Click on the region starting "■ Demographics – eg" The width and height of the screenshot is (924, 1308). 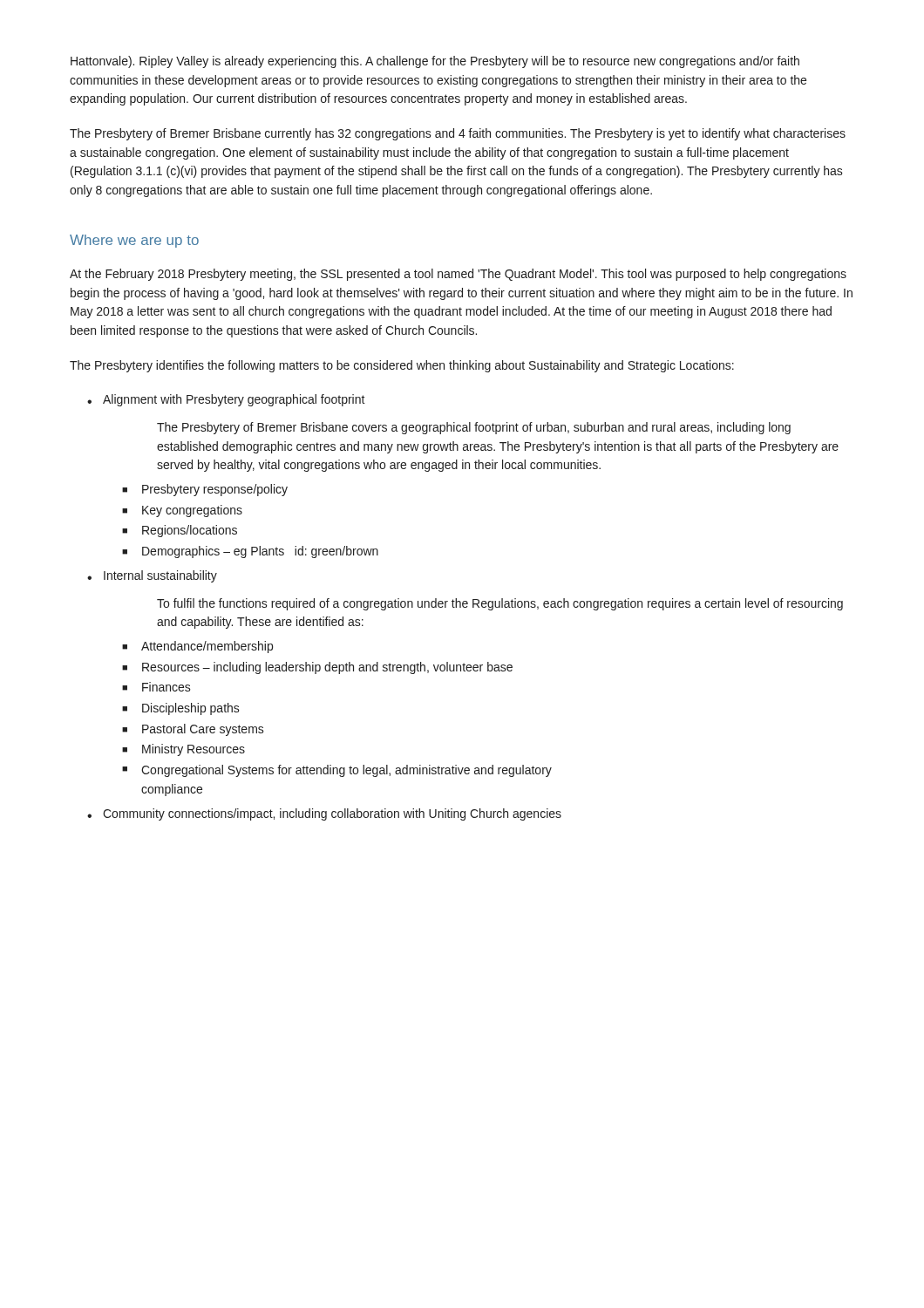(x=250, y=552)
